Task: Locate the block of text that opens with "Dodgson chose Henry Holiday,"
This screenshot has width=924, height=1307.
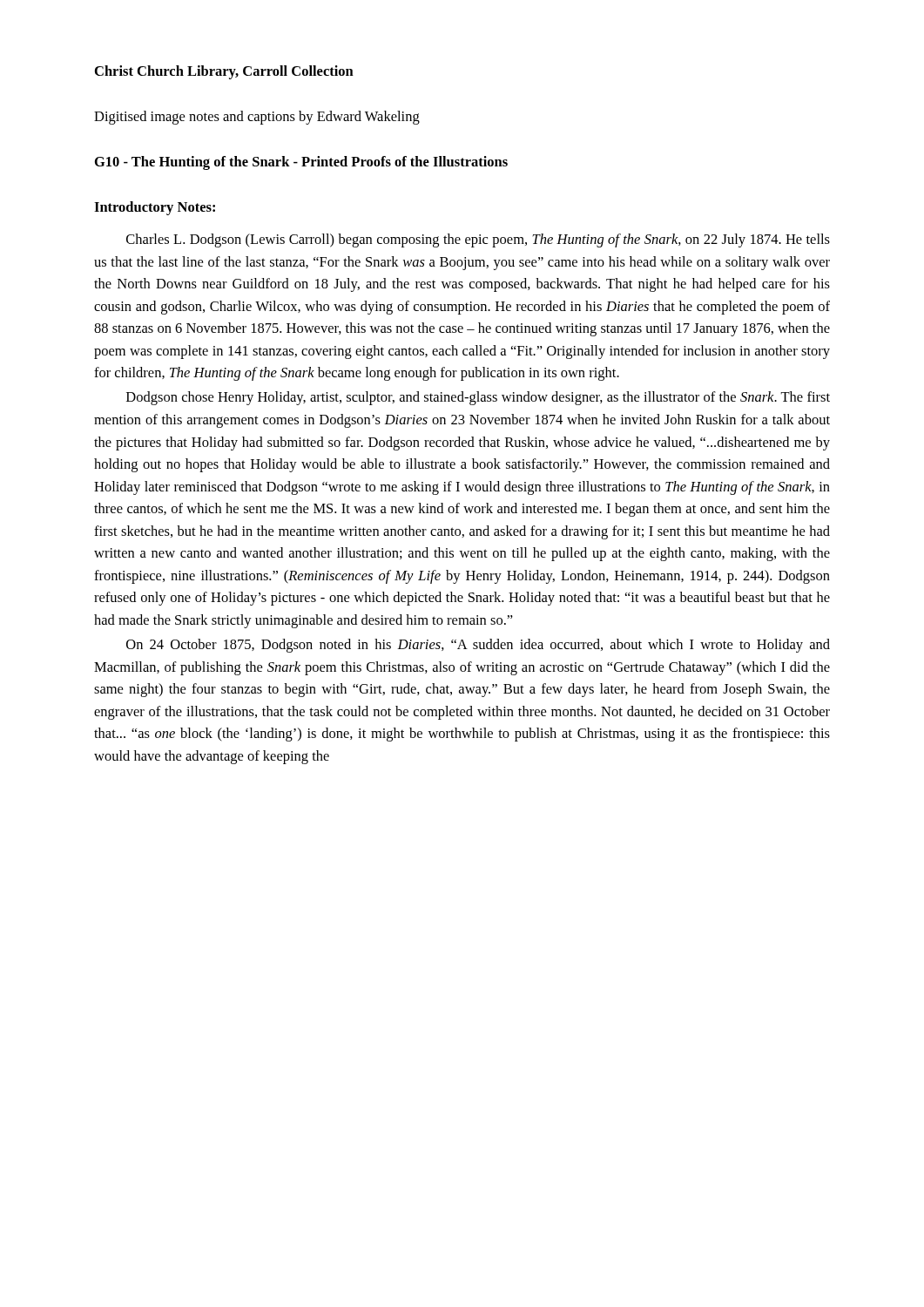Action: click(x=462, y=509)
